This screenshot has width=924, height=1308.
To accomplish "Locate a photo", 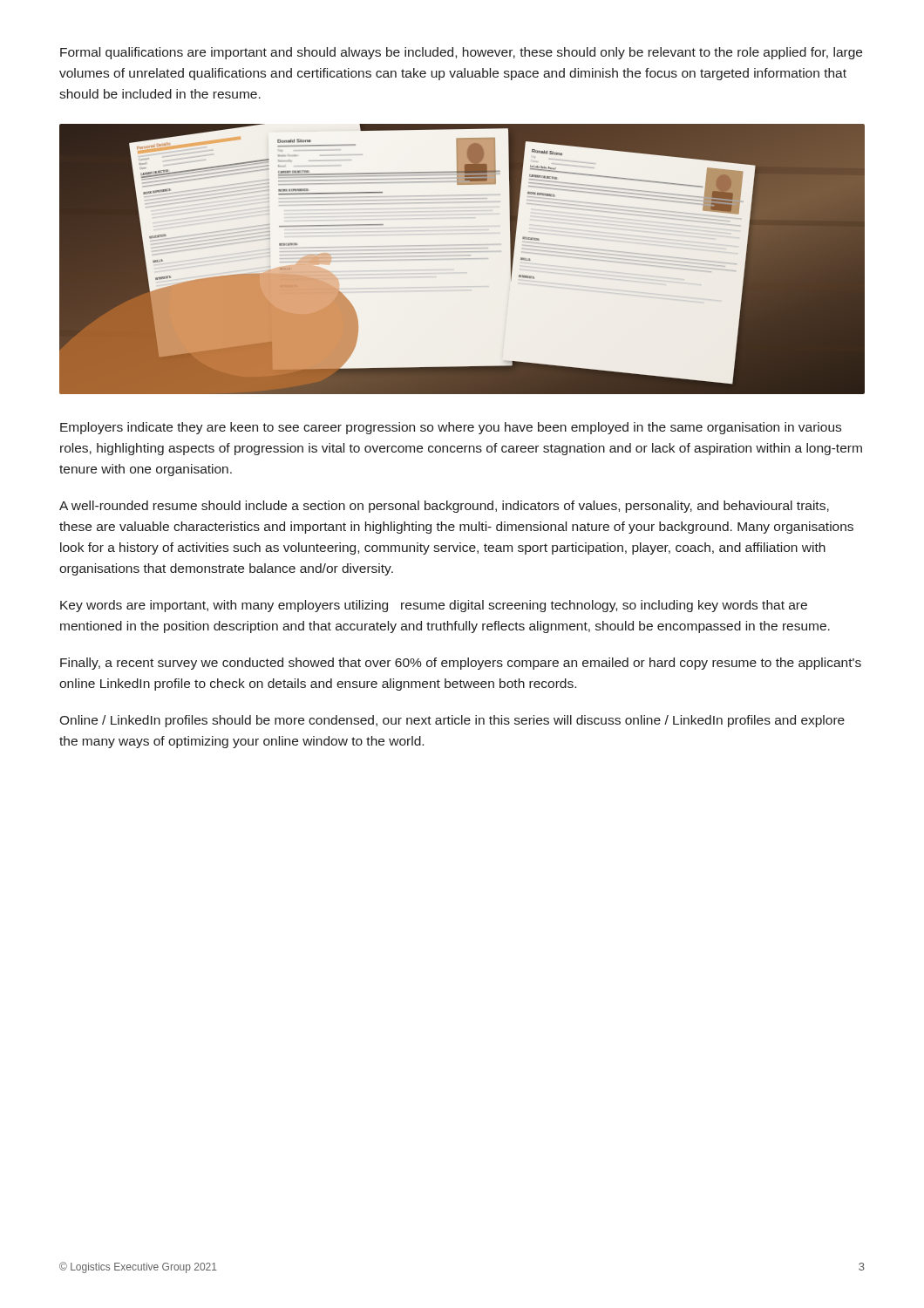I will point(462,259).
